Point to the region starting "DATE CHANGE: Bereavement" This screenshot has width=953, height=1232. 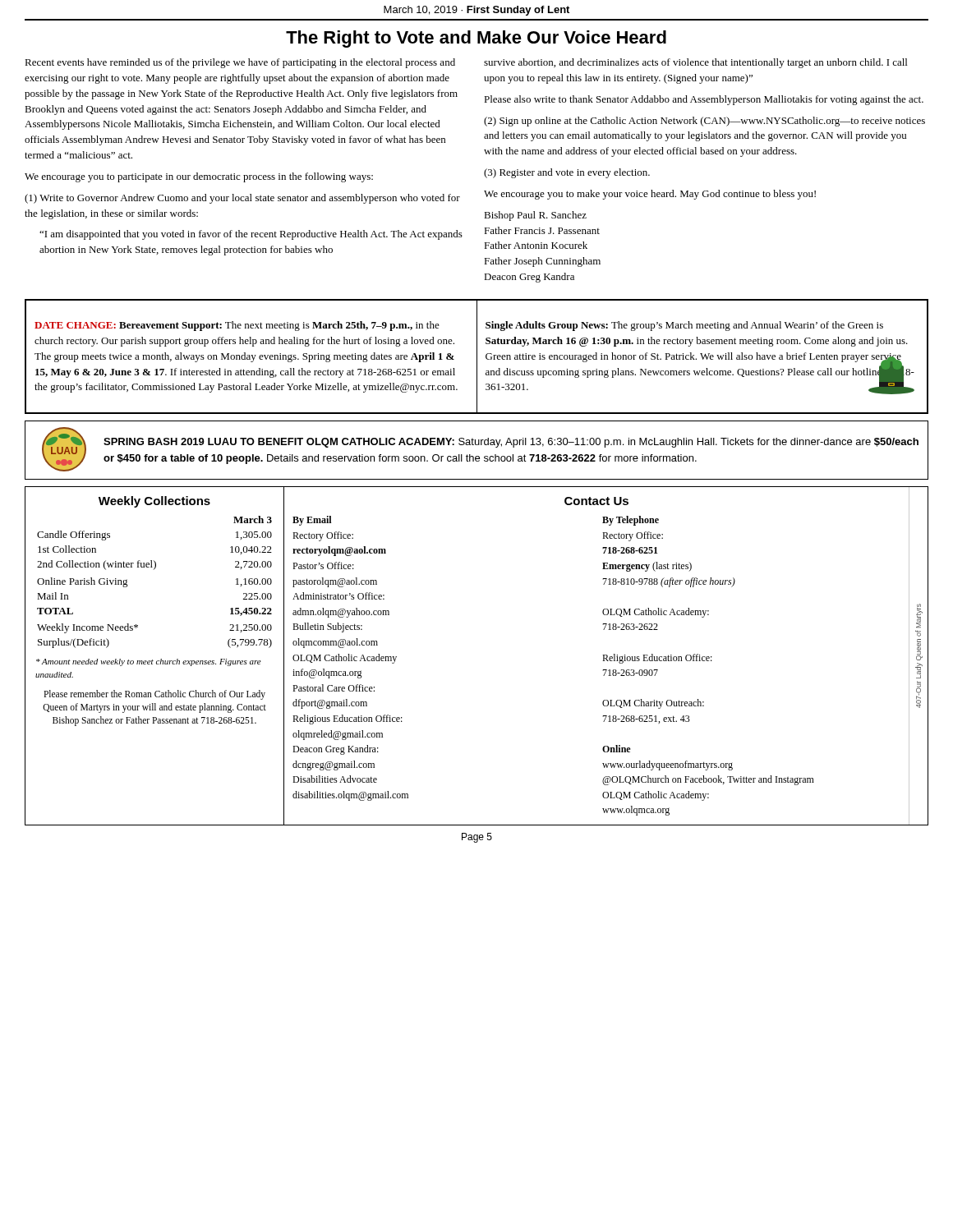251,357
